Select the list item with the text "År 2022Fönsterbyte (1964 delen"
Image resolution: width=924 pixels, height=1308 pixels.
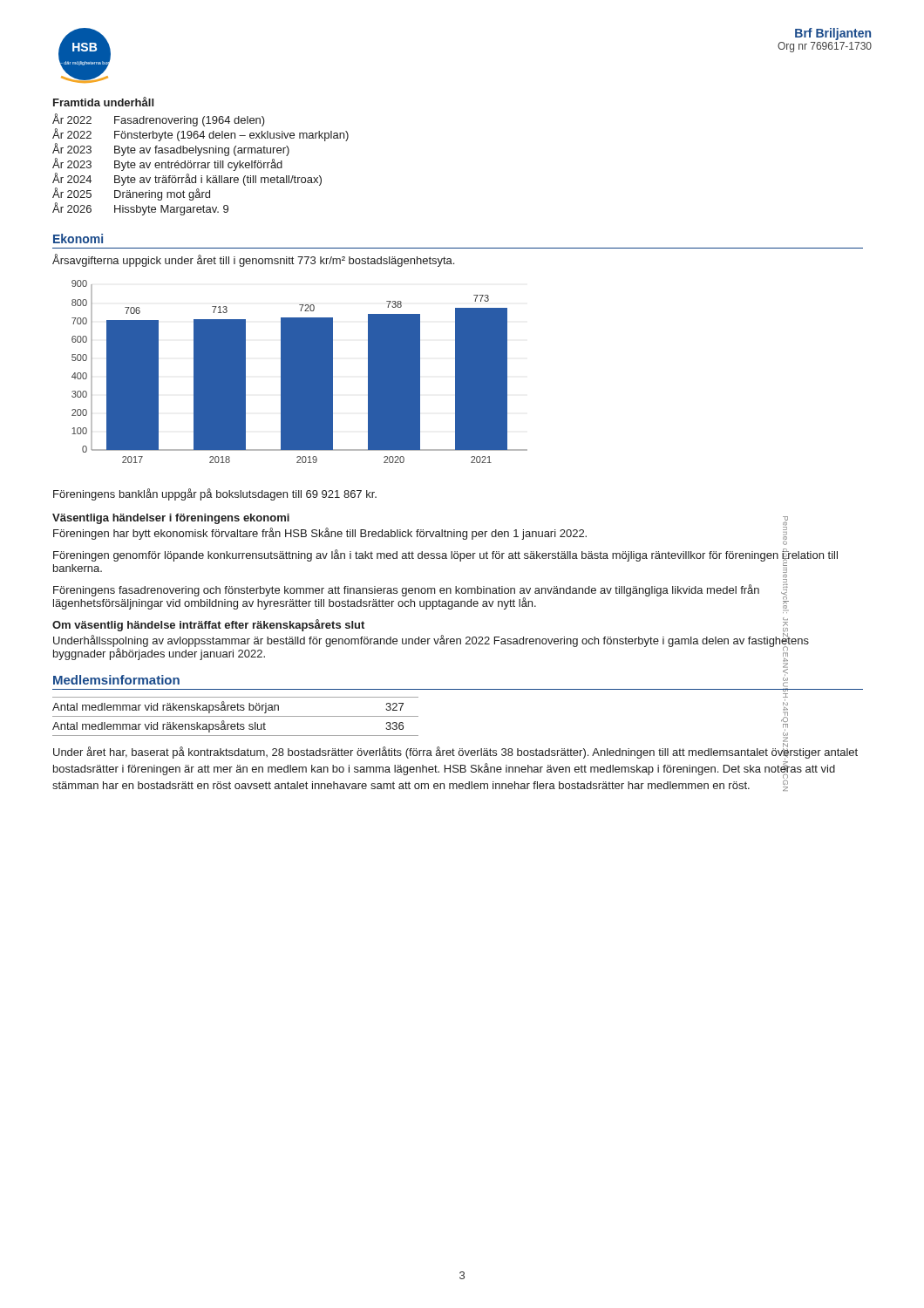201,135
